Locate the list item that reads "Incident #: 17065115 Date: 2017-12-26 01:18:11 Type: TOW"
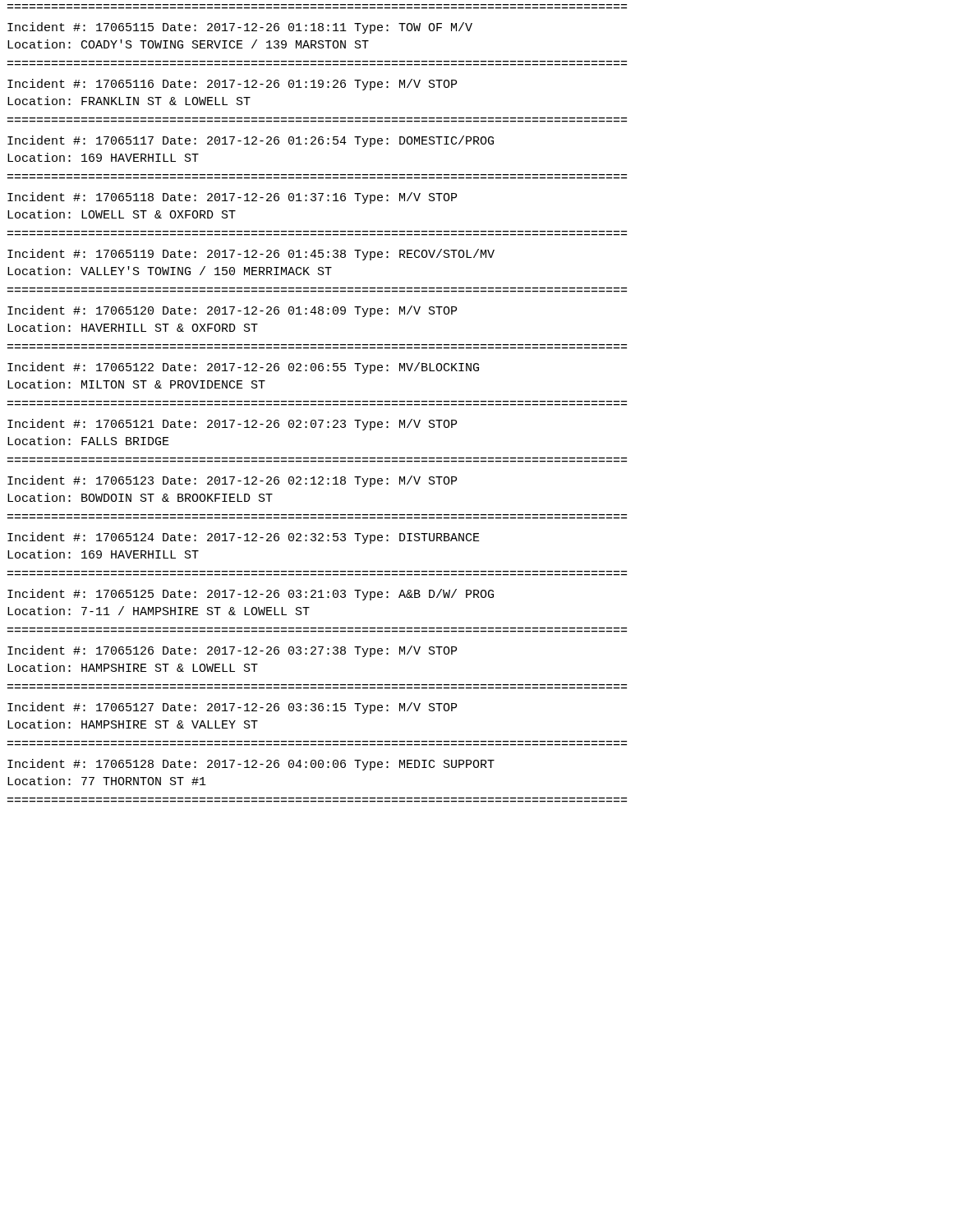This screenshot has height=1232, width=953. point(240,37)
